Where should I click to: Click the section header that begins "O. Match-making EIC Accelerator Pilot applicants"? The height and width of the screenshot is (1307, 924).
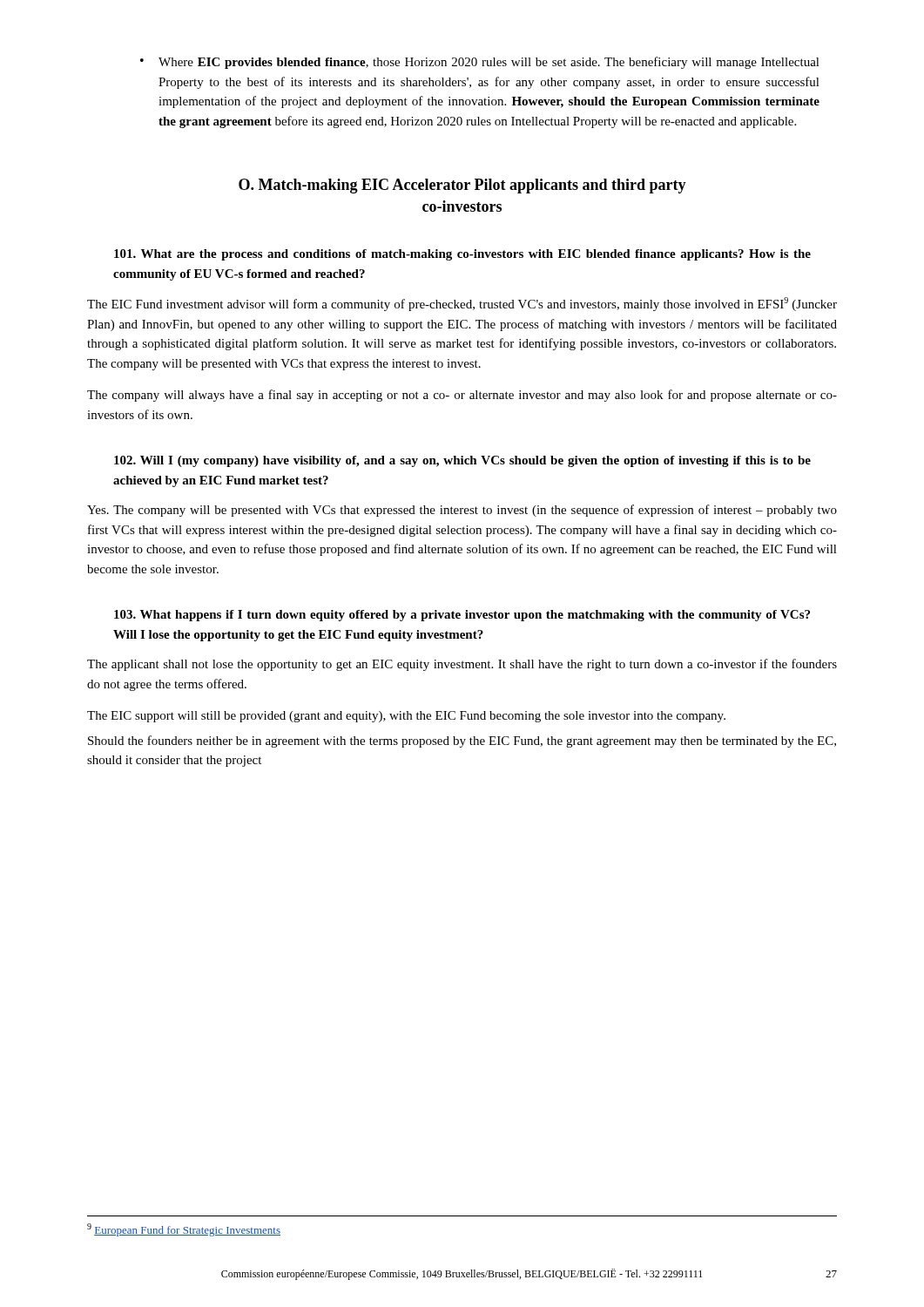462,196
